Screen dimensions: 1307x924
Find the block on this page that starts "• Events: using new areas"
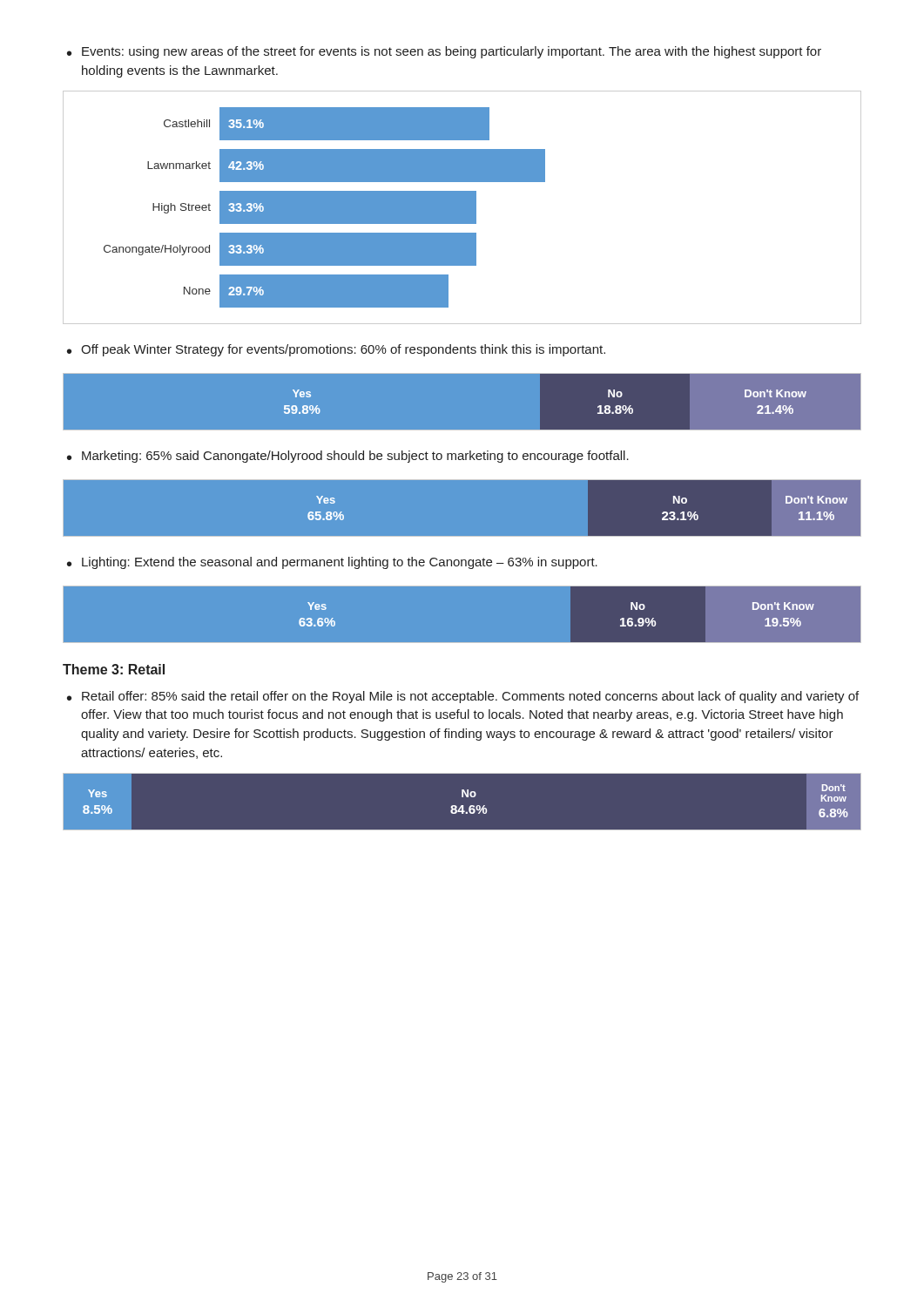click(464, 61)
